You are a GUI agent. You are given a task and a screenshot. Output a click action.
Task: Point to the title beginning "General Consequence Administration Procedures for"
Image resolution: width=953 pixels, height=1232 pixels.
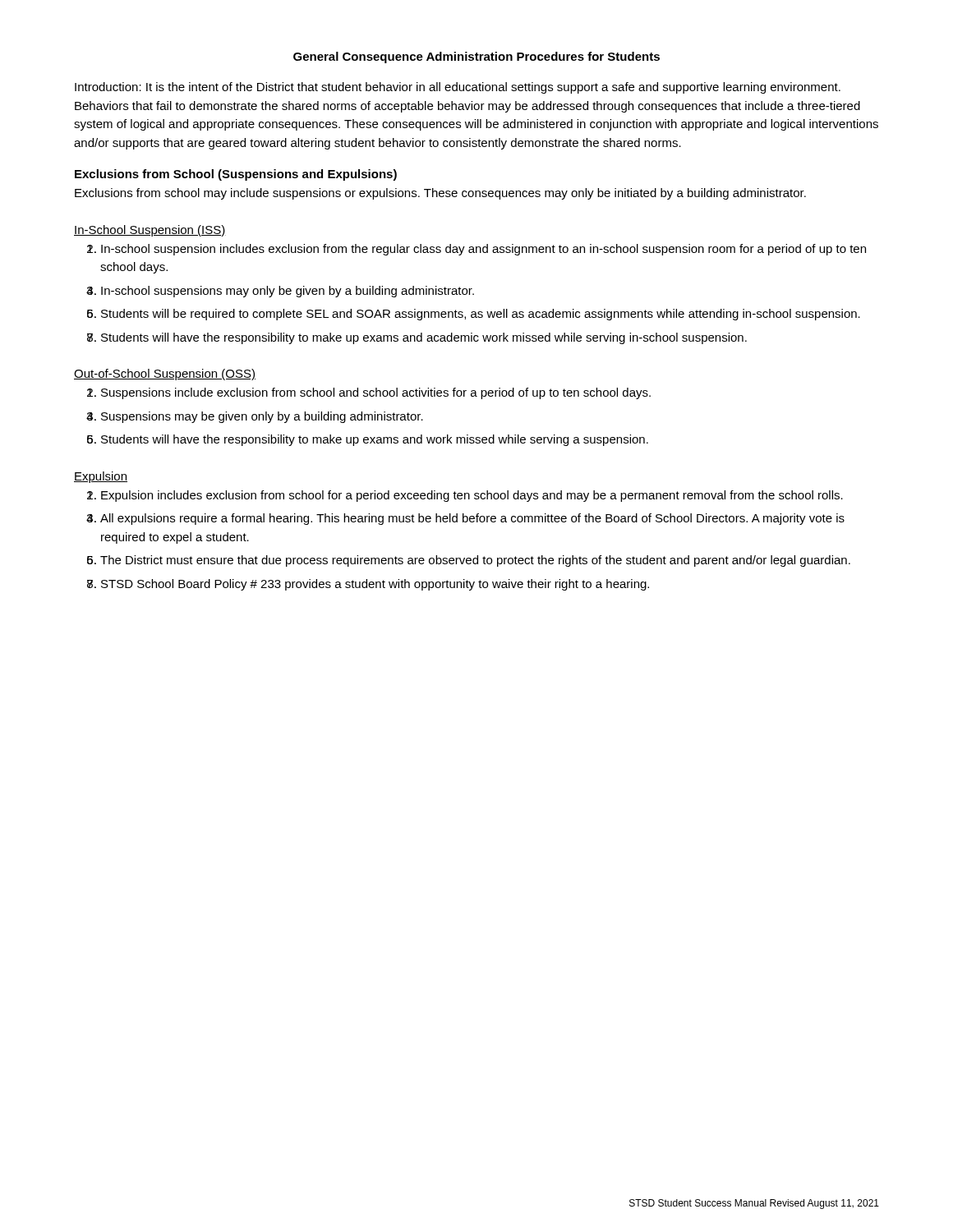coord(476,56)
